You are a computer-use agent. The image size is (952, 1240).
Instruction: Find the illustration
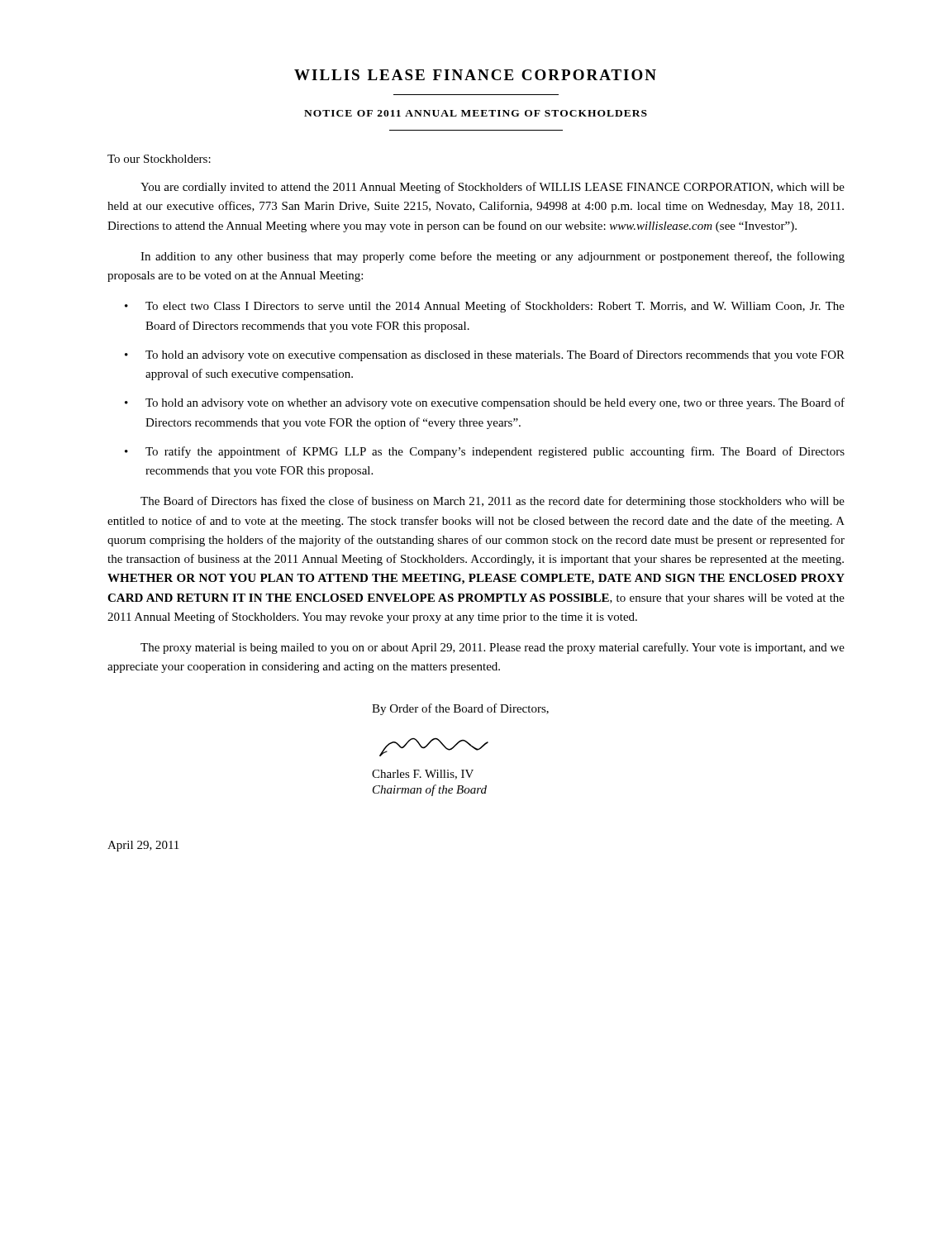[x=438, y=744]
